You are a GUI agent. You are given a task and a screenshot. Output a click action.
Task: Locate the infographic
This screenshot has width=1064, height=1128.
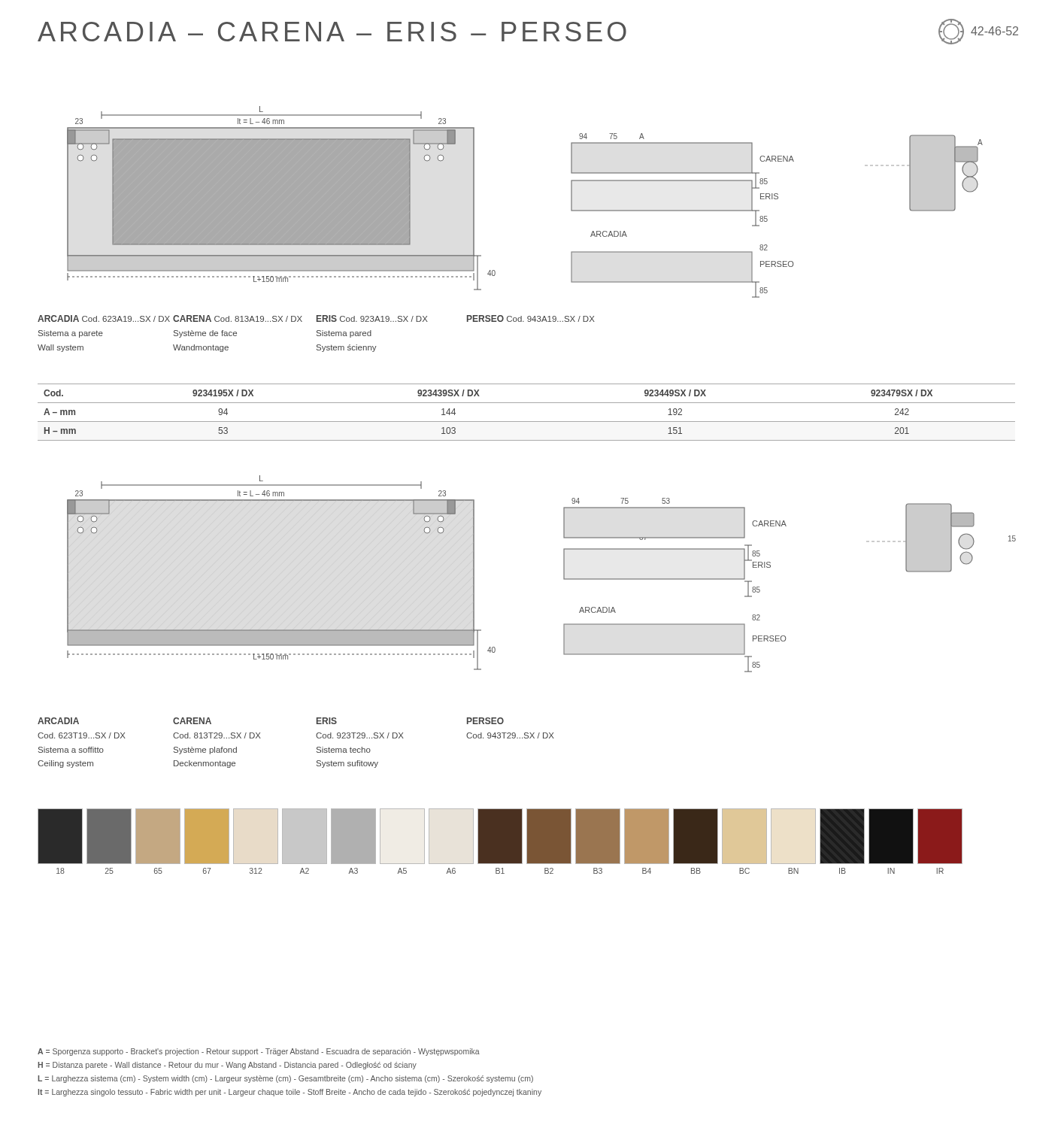(530, 842)
